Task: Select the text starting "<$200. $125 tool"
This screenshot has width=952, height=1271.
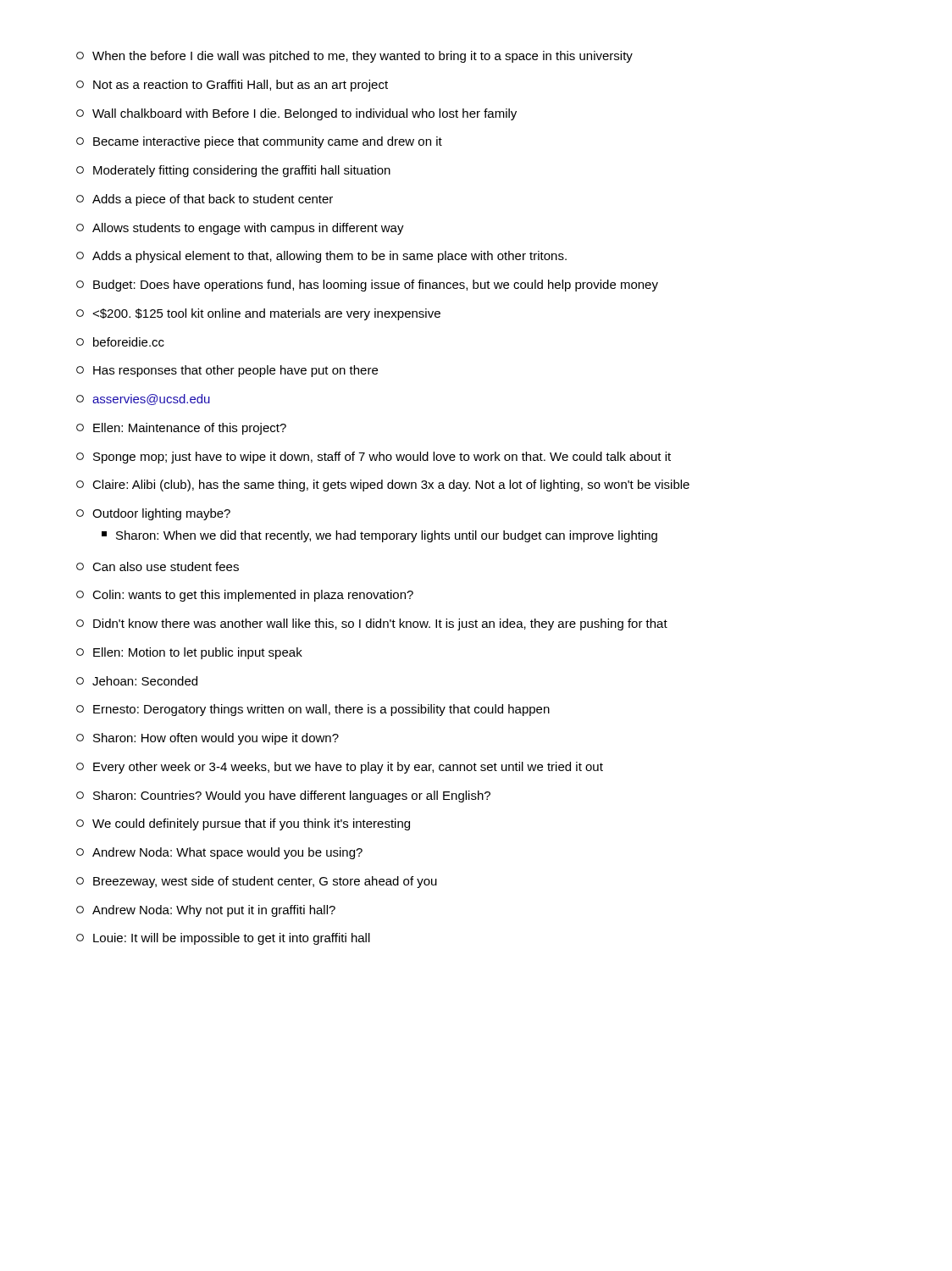Action: (258, 314)
